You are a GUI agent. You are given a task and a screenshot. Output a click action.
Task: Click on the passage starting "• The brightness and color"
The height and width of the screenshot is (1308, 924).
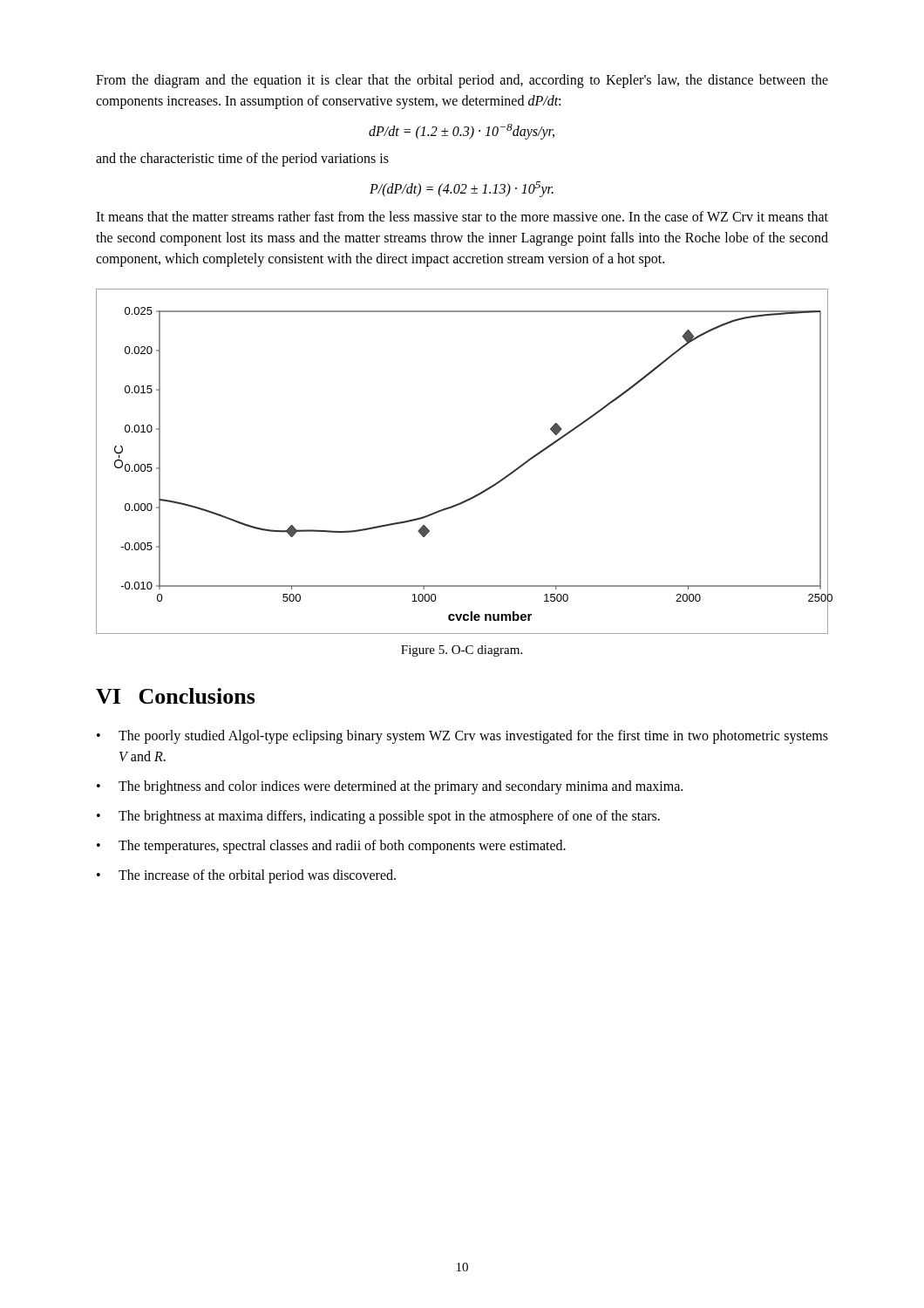coord(390,786)
